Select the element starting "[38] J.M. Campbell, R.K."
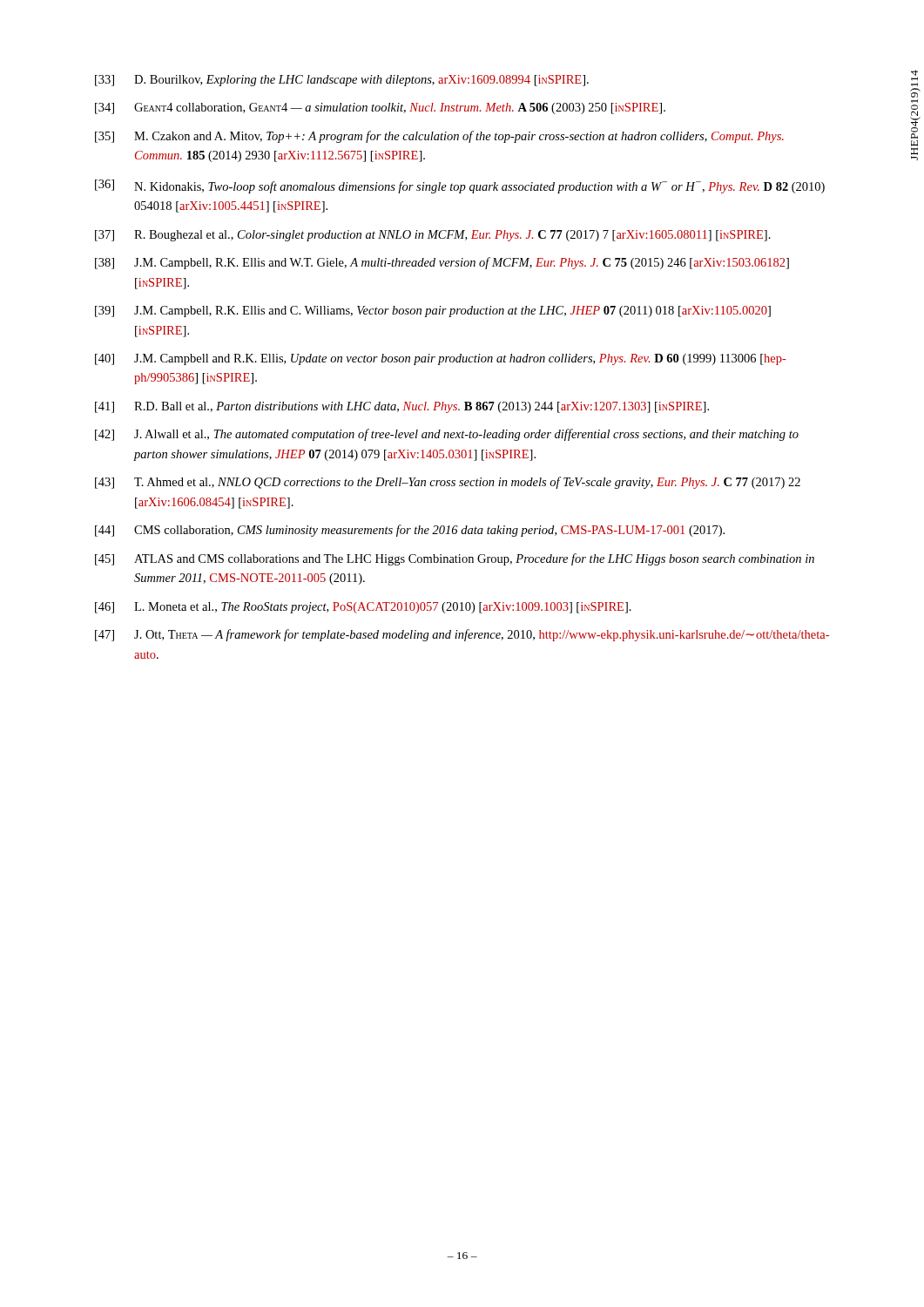The width and height of the screenshot is (924, 1307). [x=462, y=272]
